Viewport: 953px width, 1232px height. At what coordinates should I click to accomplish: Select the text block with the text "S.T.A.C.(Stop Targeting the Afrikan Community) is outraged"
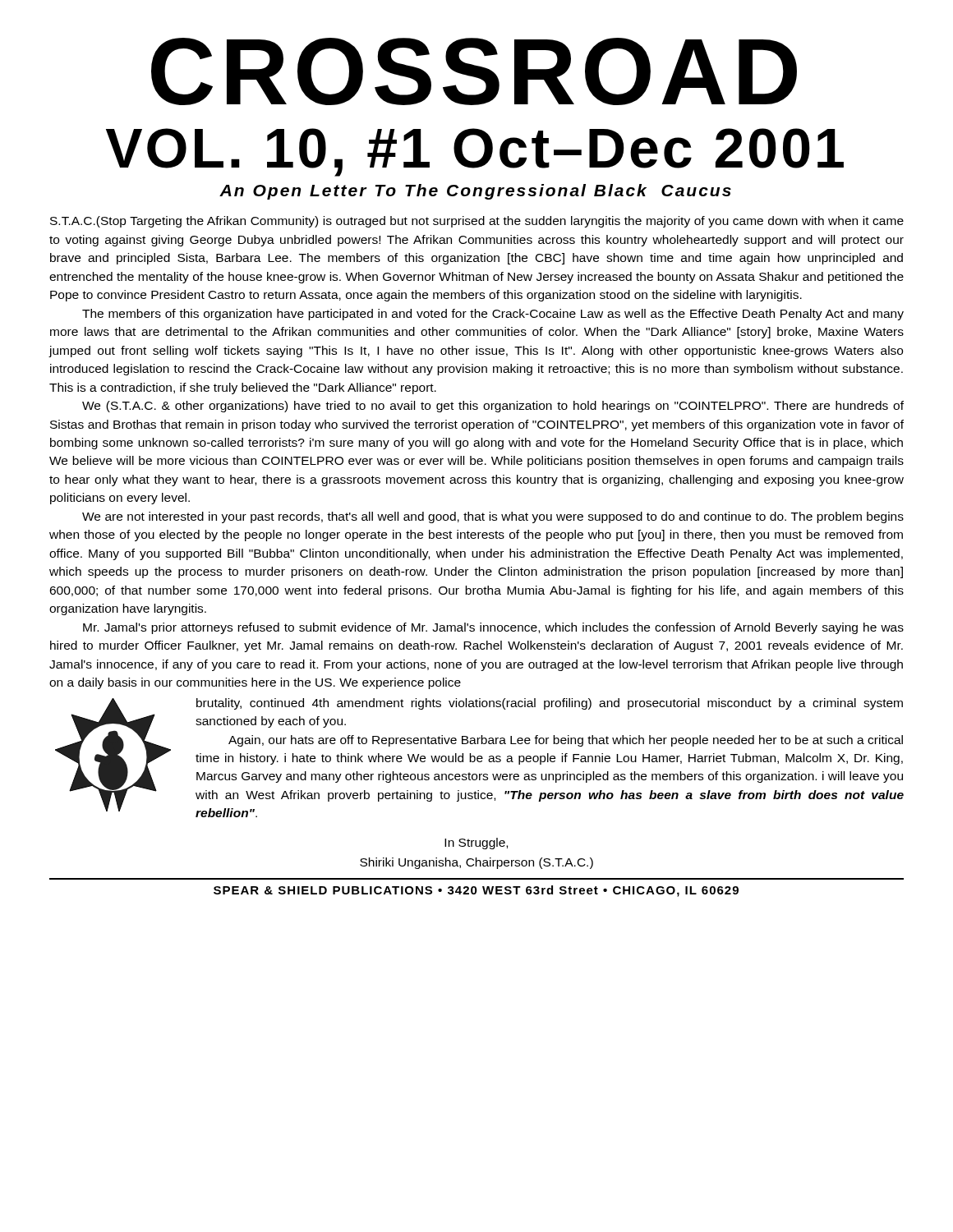click(476, 452)
